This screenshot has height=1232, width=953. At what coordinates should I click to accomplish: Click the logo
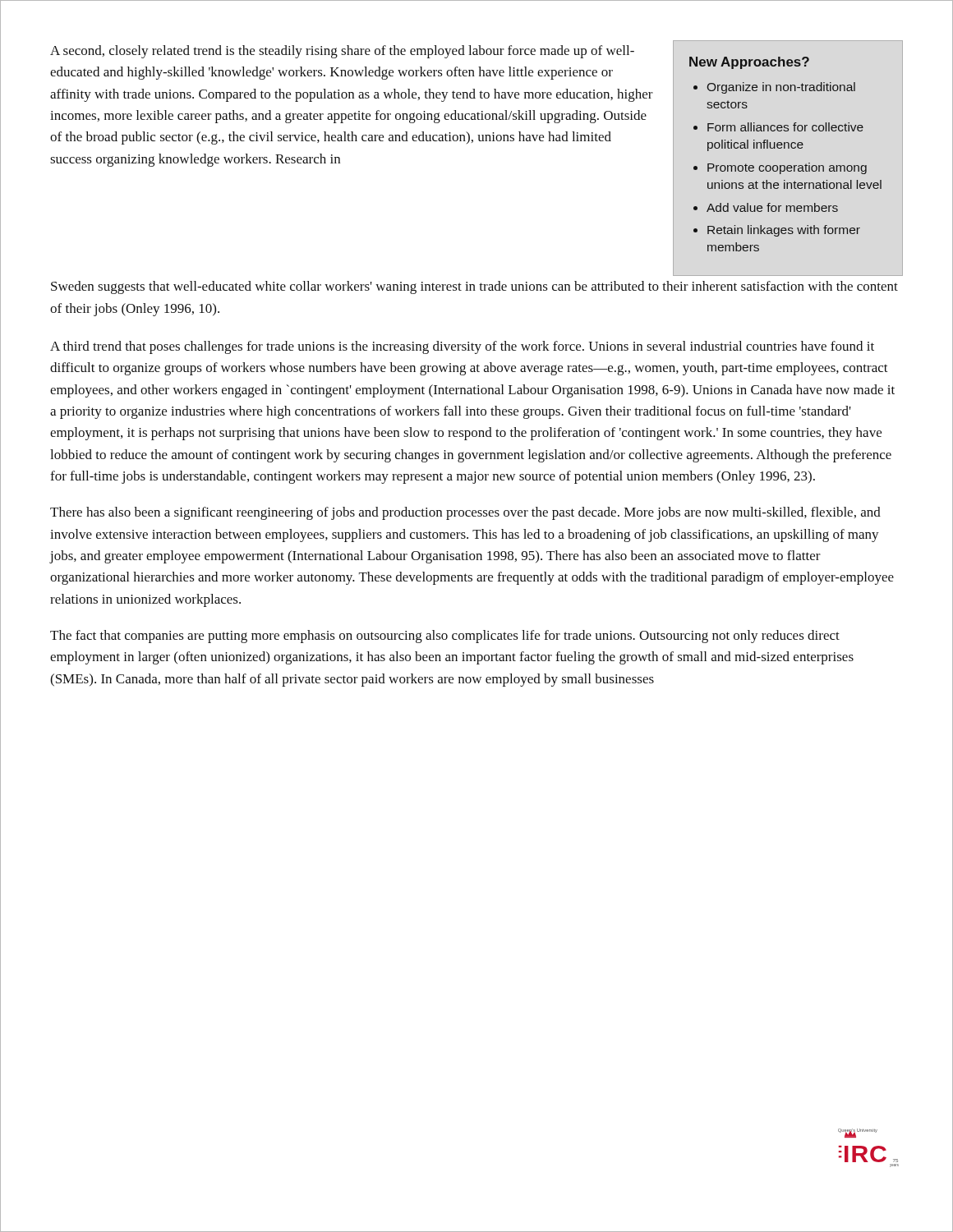(870, 1146)
